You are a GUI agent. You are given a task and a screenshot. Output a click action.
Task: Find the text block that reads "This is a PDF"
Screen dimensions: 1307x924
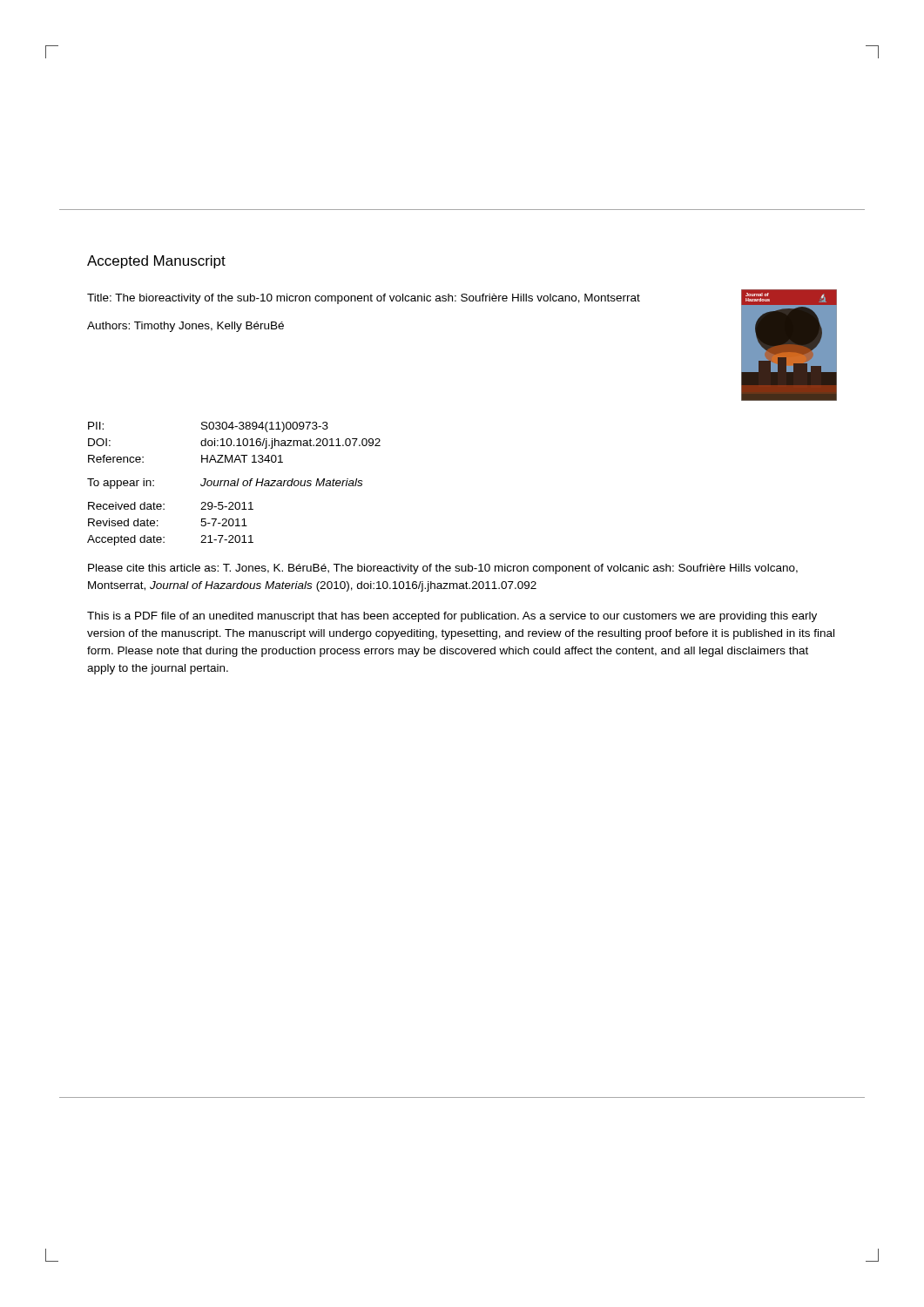tap(461, 642)
